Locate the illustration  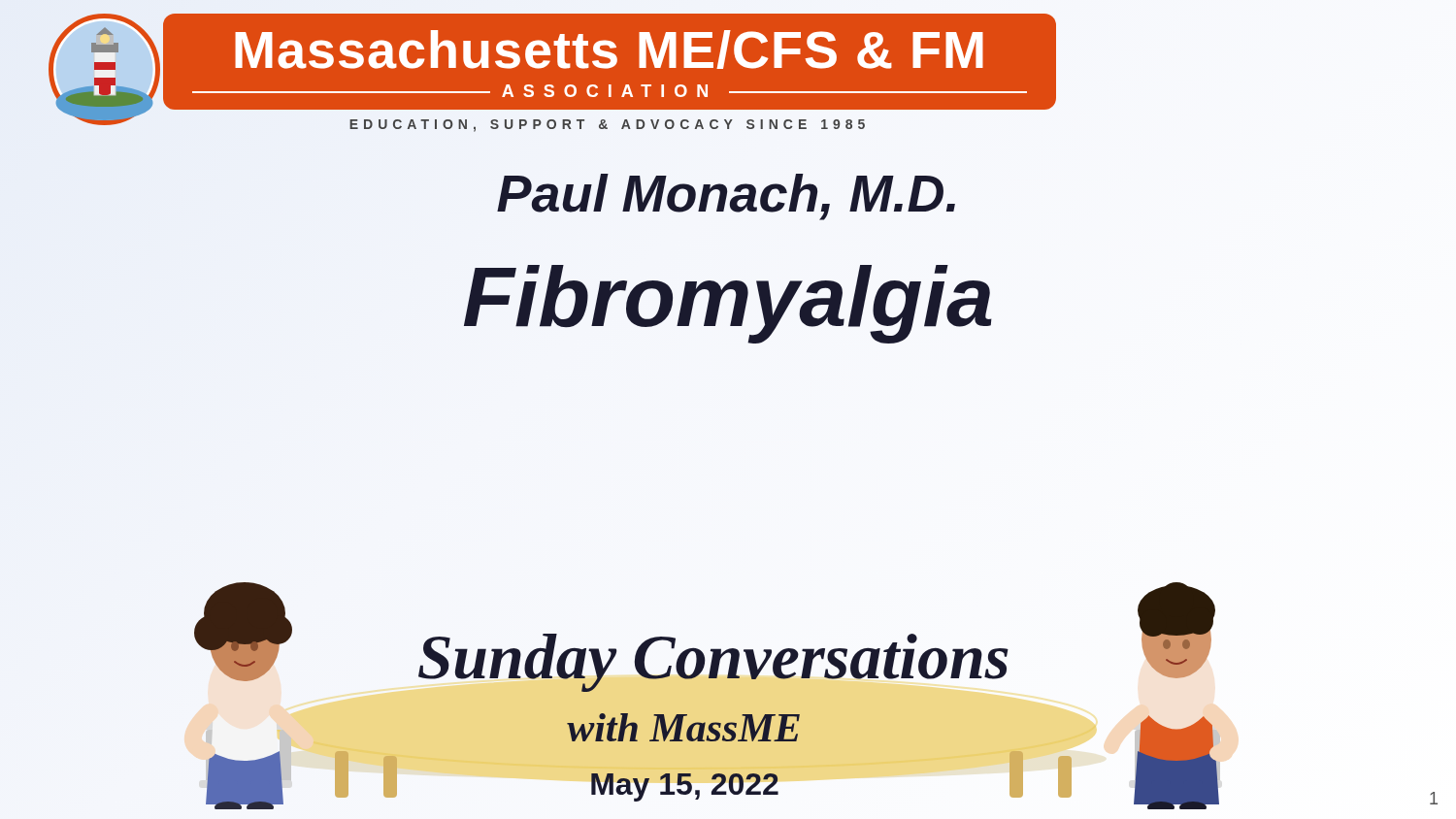[713, 615]
